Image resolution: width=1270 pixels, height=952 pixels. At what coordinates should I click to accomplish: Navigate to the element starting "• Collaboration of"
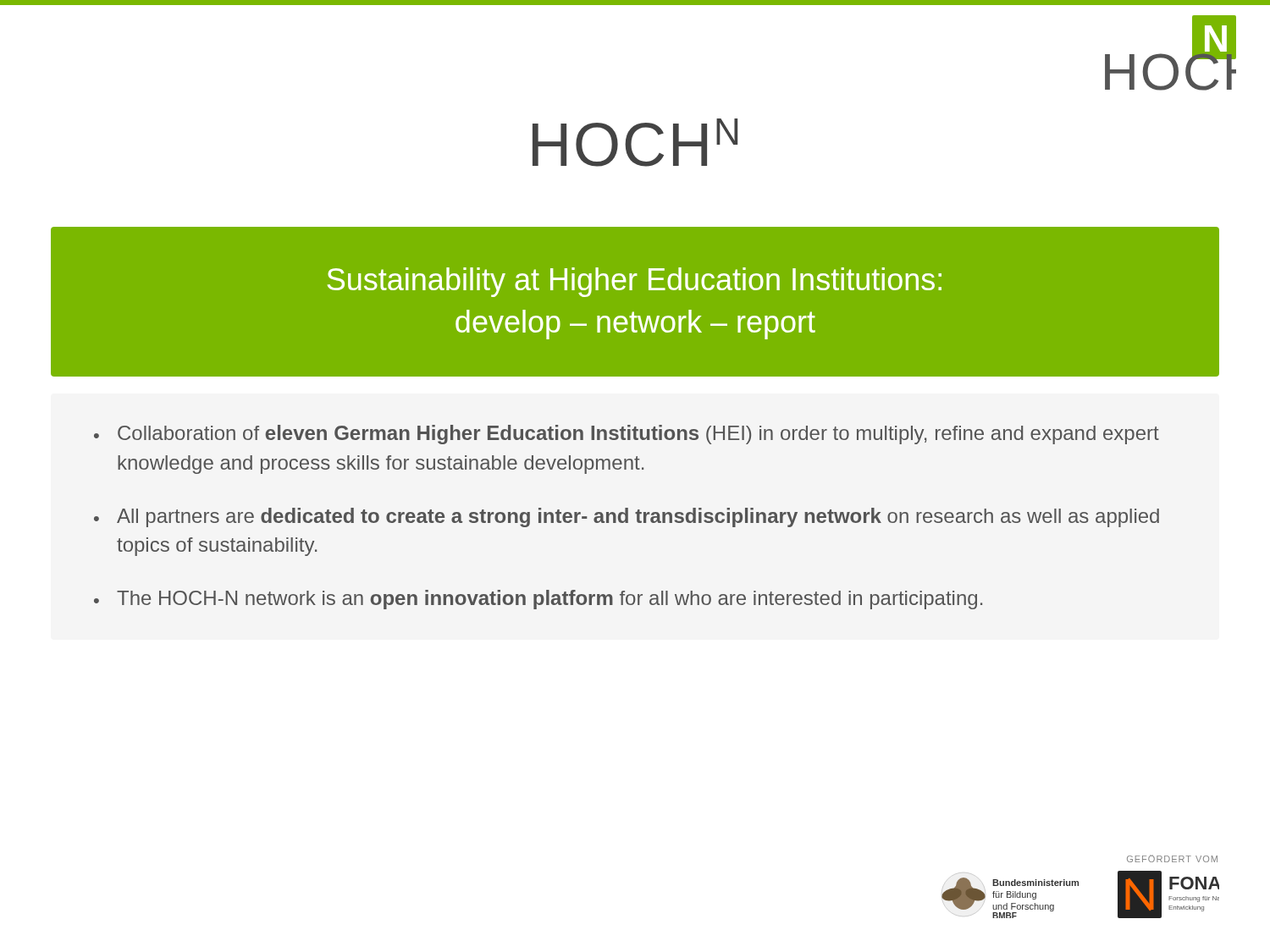coord(635,448)
